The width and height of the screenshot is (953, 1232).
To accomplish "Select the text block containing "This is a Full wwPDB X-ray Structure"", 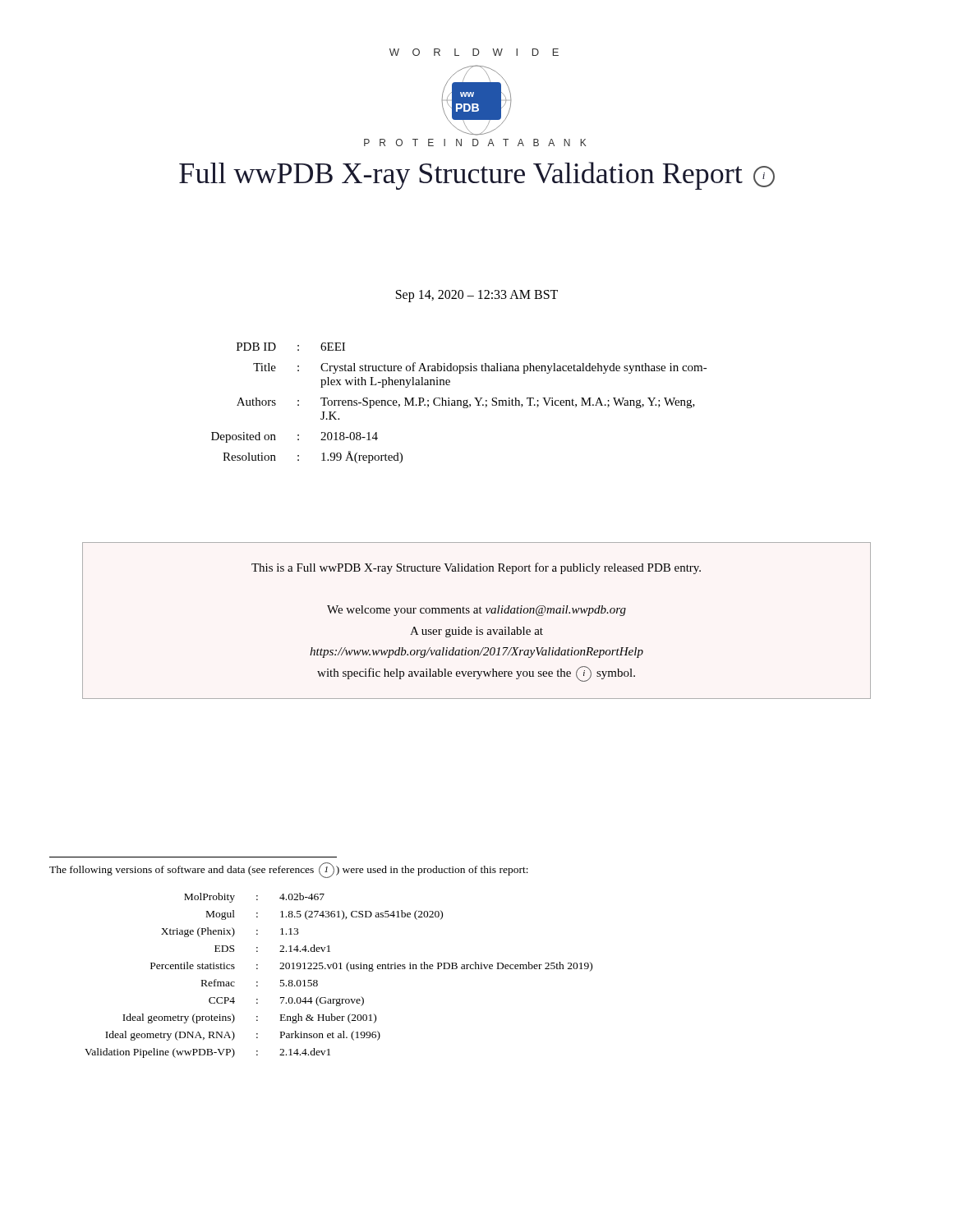I will coord(476,621).
